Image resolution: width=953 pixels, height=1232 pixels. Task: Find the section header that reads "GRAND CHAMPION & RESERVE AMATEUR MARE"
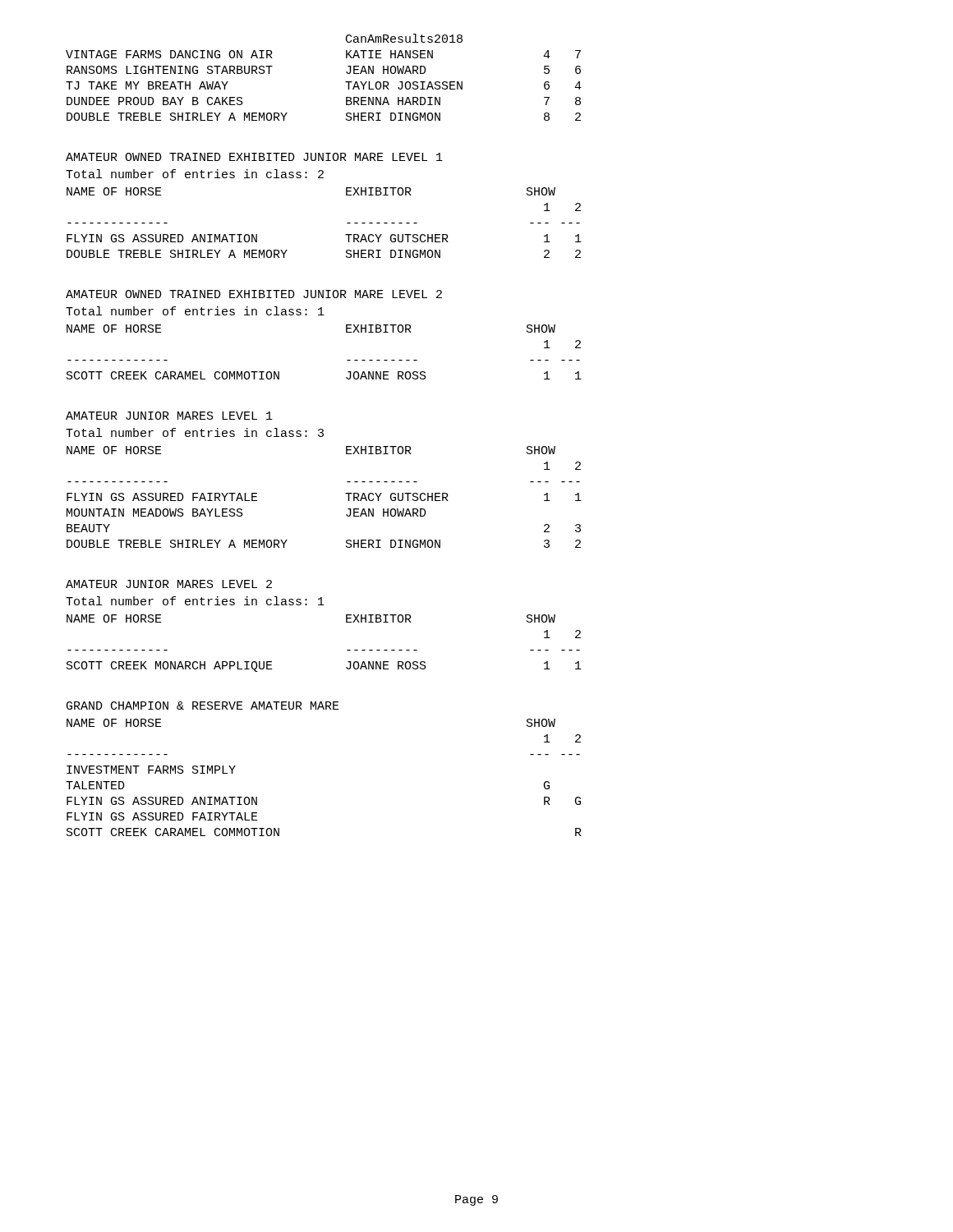tap(203, 707)
